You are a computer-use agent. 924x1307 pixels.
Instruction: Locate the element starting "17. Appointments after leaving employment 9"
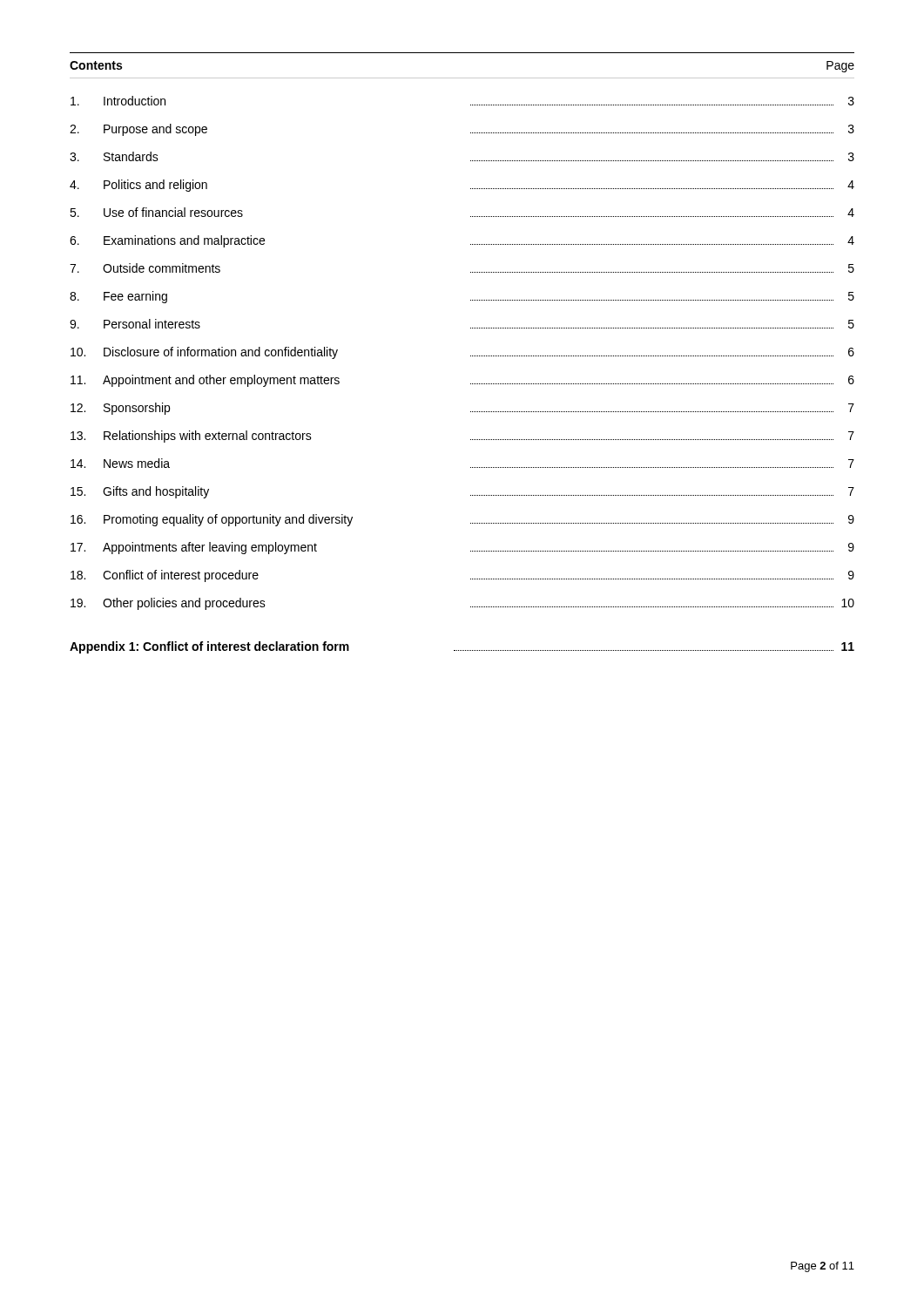[462, 547]
